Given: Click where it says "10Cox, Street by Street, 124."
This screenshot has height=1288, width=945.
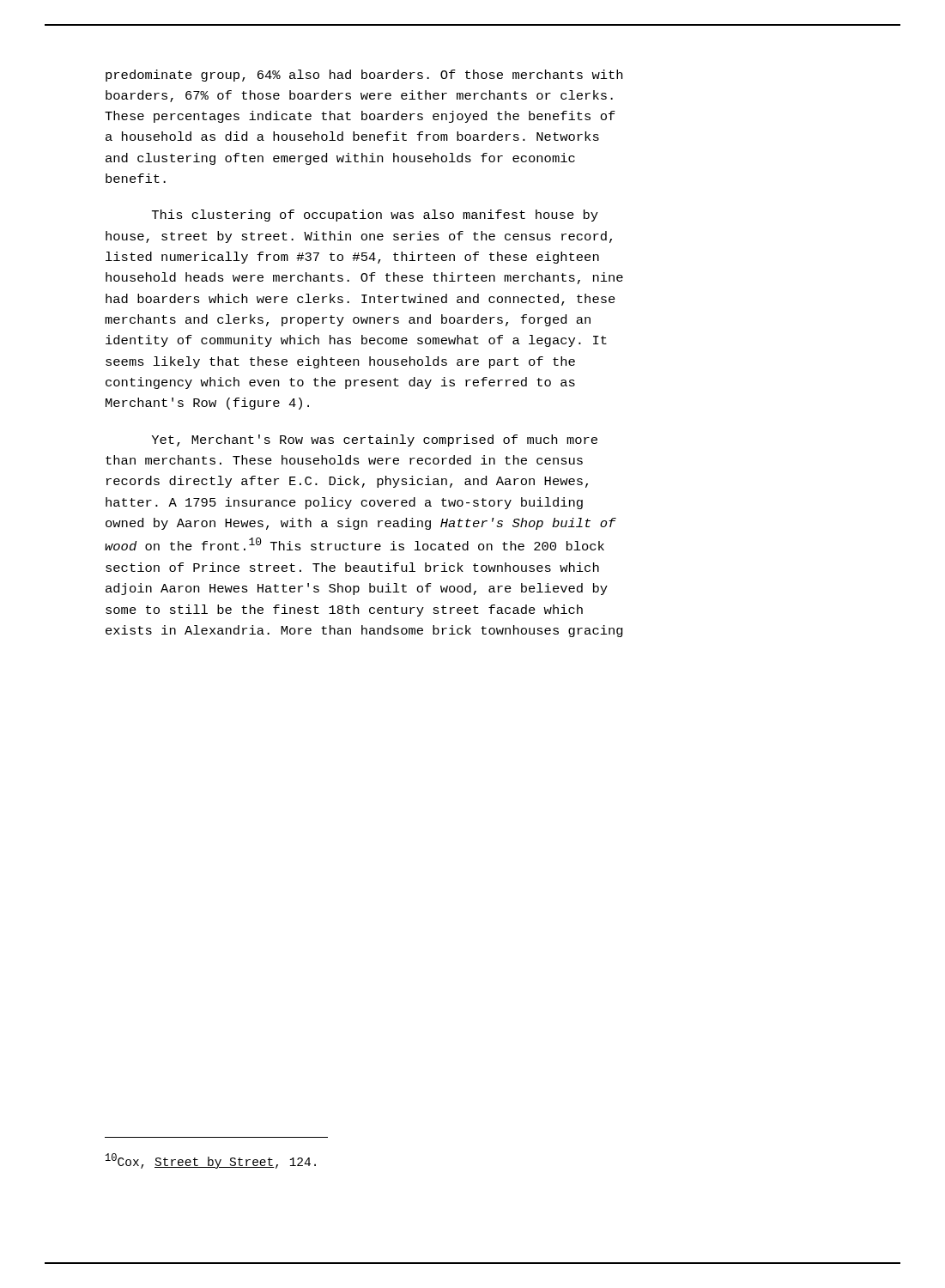Looking at the screenshot, I should pyautogui.click(x=211, y=1161).
